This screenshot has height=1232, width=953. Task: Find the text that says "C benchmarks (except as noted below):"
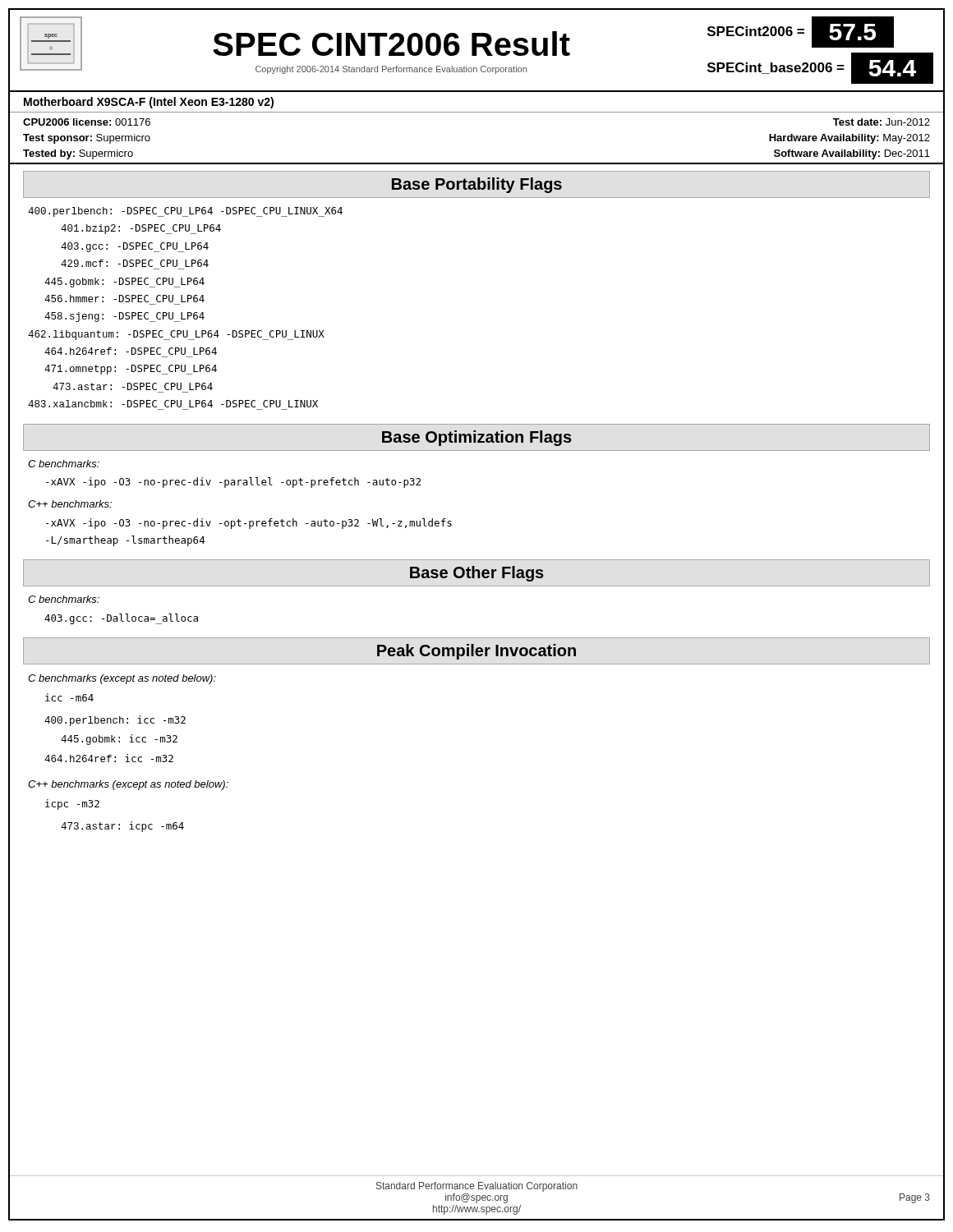122,678
